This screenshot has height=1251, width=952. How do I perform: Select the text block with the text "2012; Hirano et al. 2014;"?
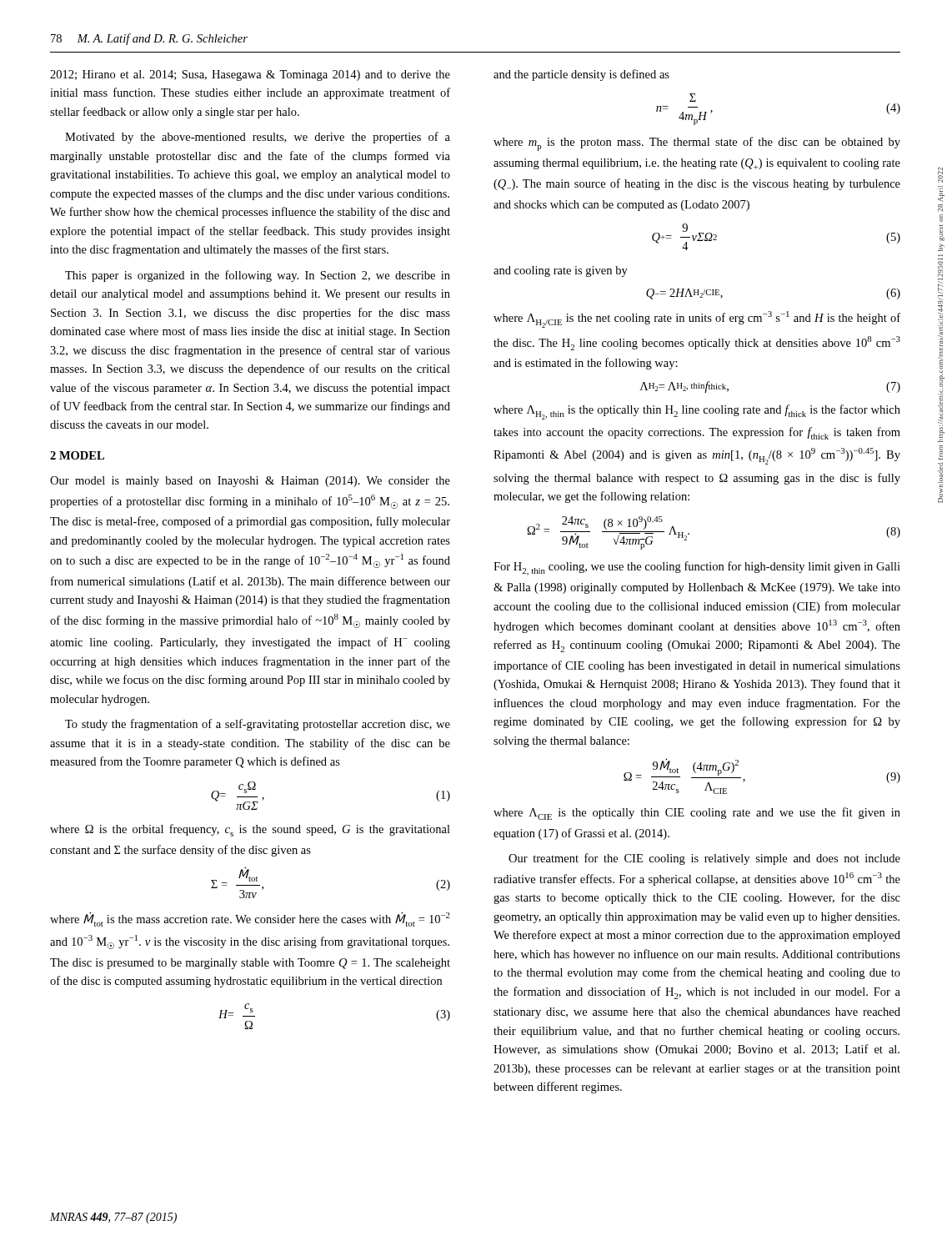pyautogui.click(x=250, y=93)
